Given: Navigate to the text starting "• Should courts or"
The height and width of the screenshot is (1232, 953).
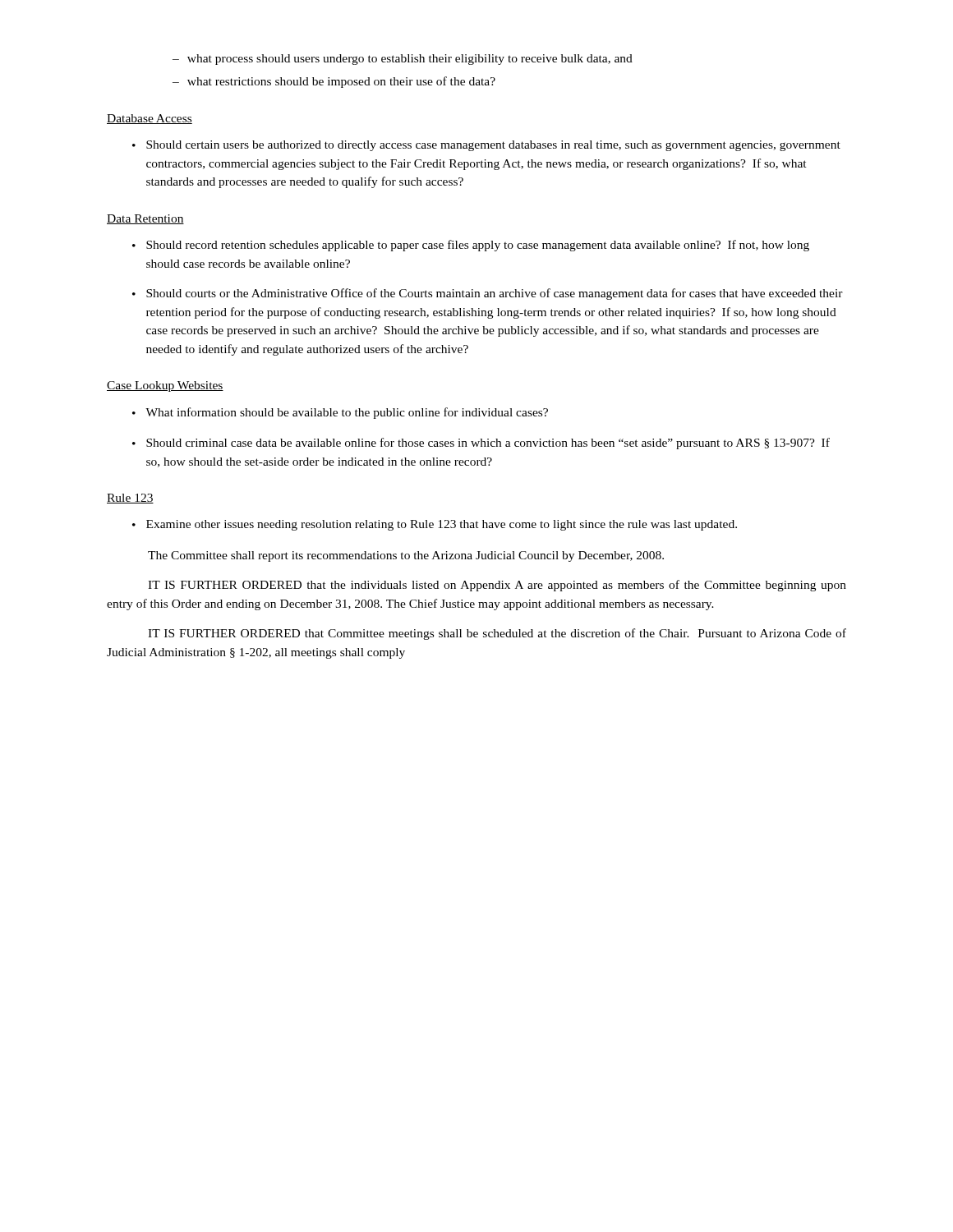Looking at the screenshot, I should click(x=489, y=321).
